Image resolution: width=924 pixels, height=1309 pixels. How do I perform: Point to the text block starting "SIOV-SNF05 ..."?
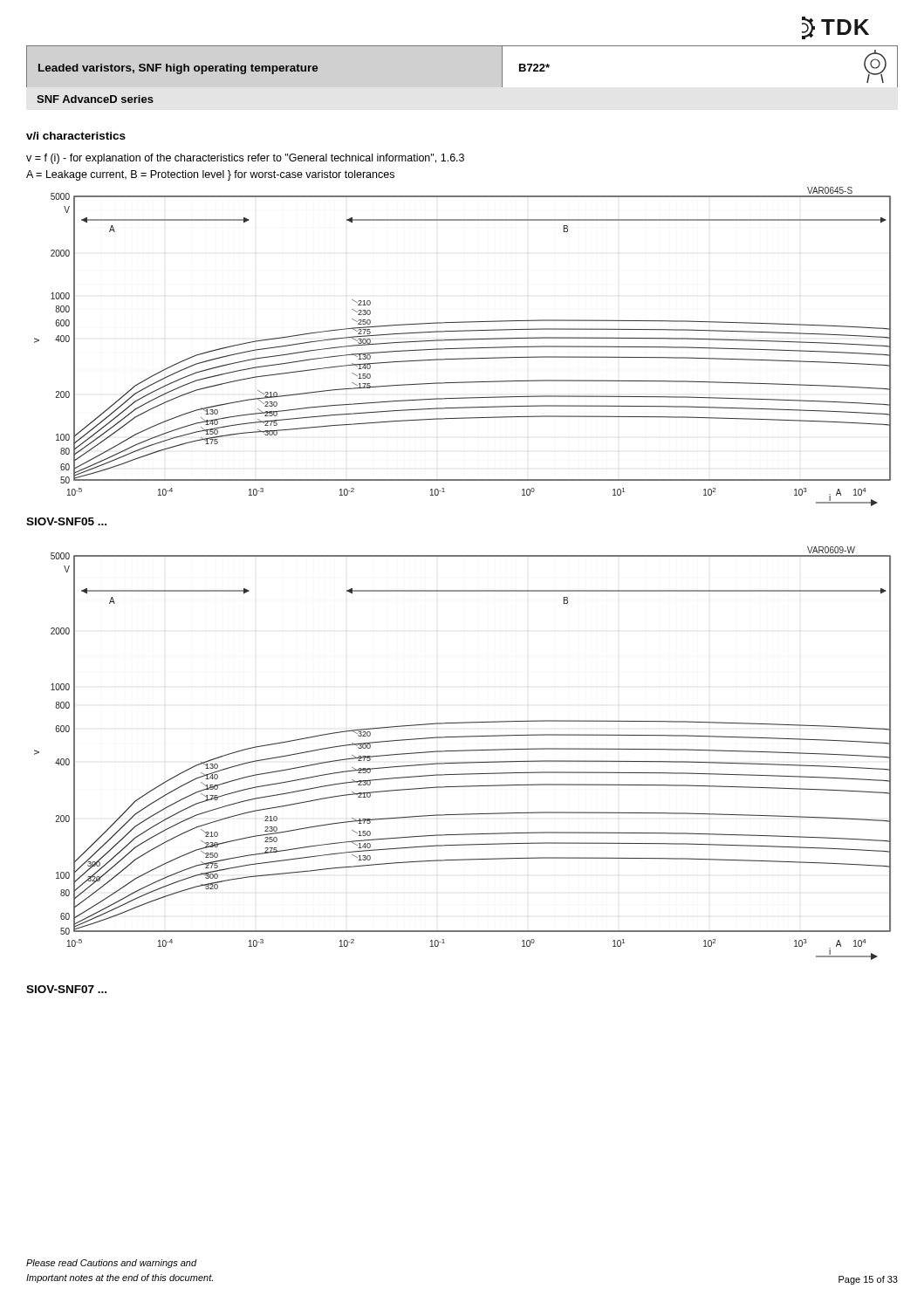coord(67,521)
